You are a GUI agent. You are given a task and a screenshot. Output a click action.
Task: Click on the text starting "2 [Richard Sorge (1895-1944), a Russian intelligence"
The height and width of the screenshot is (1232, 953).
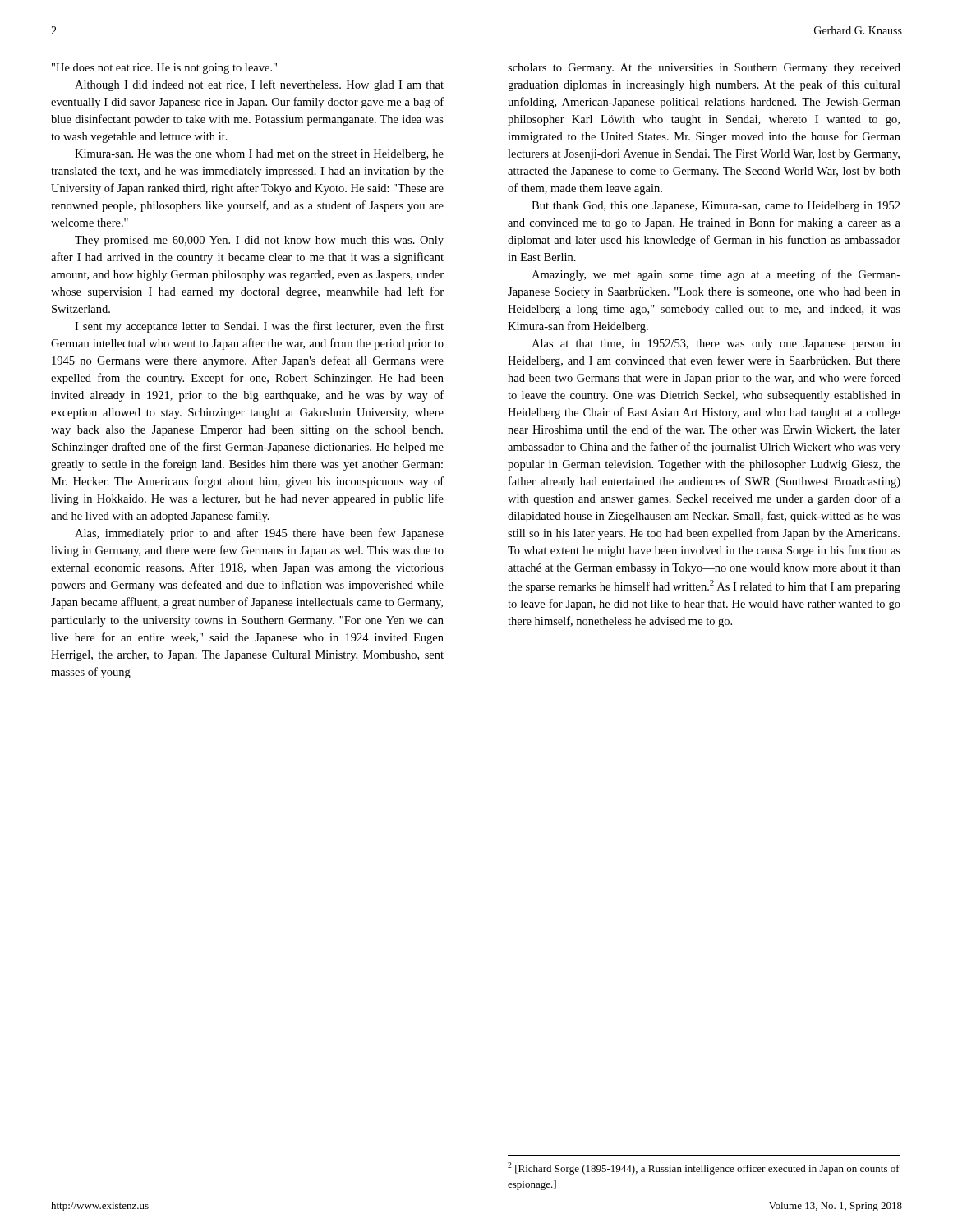[x=704, y=1175]
